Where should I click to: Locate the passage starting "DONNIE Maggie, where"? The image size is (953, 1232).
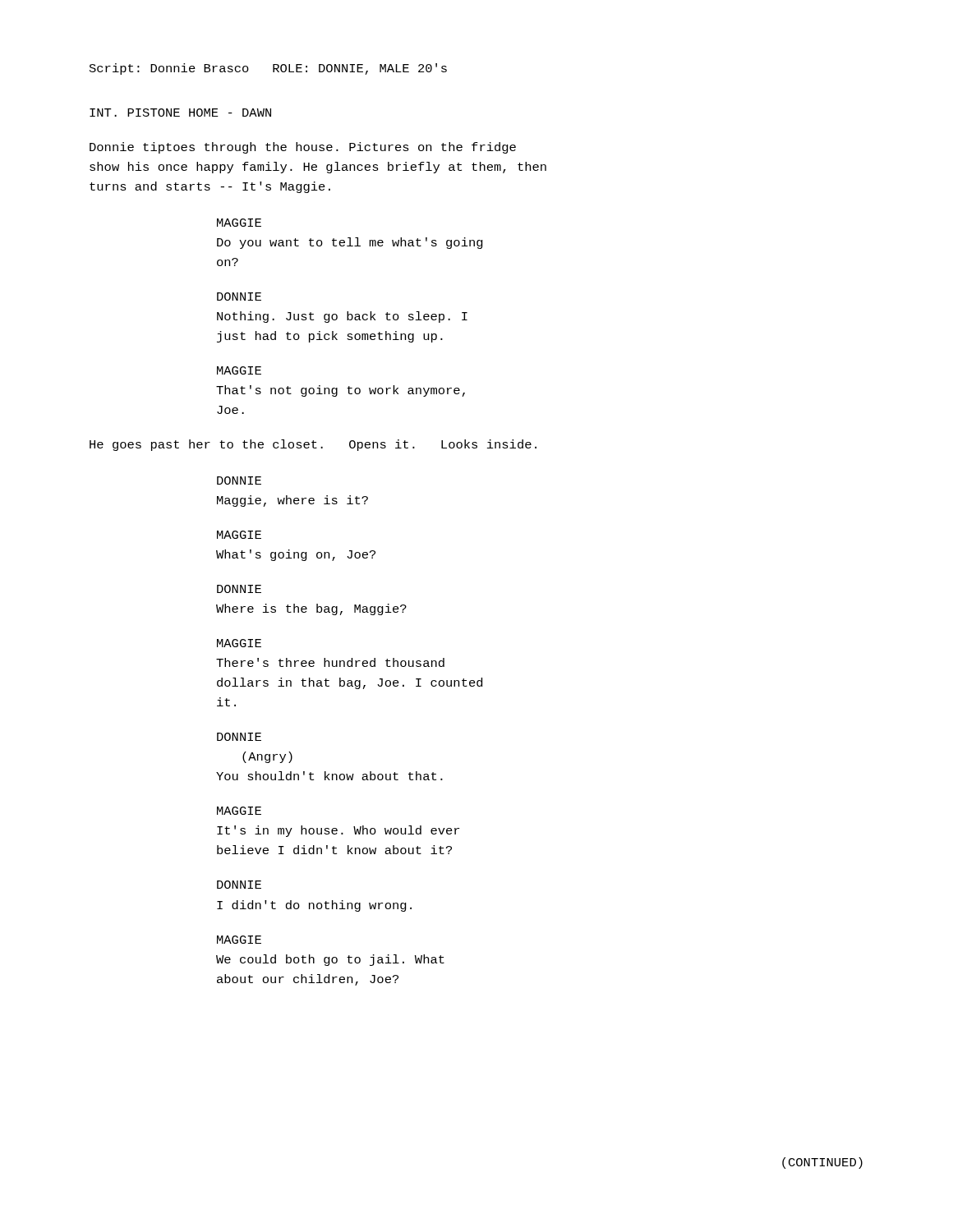pyautogui.click(x=239, y=480)
